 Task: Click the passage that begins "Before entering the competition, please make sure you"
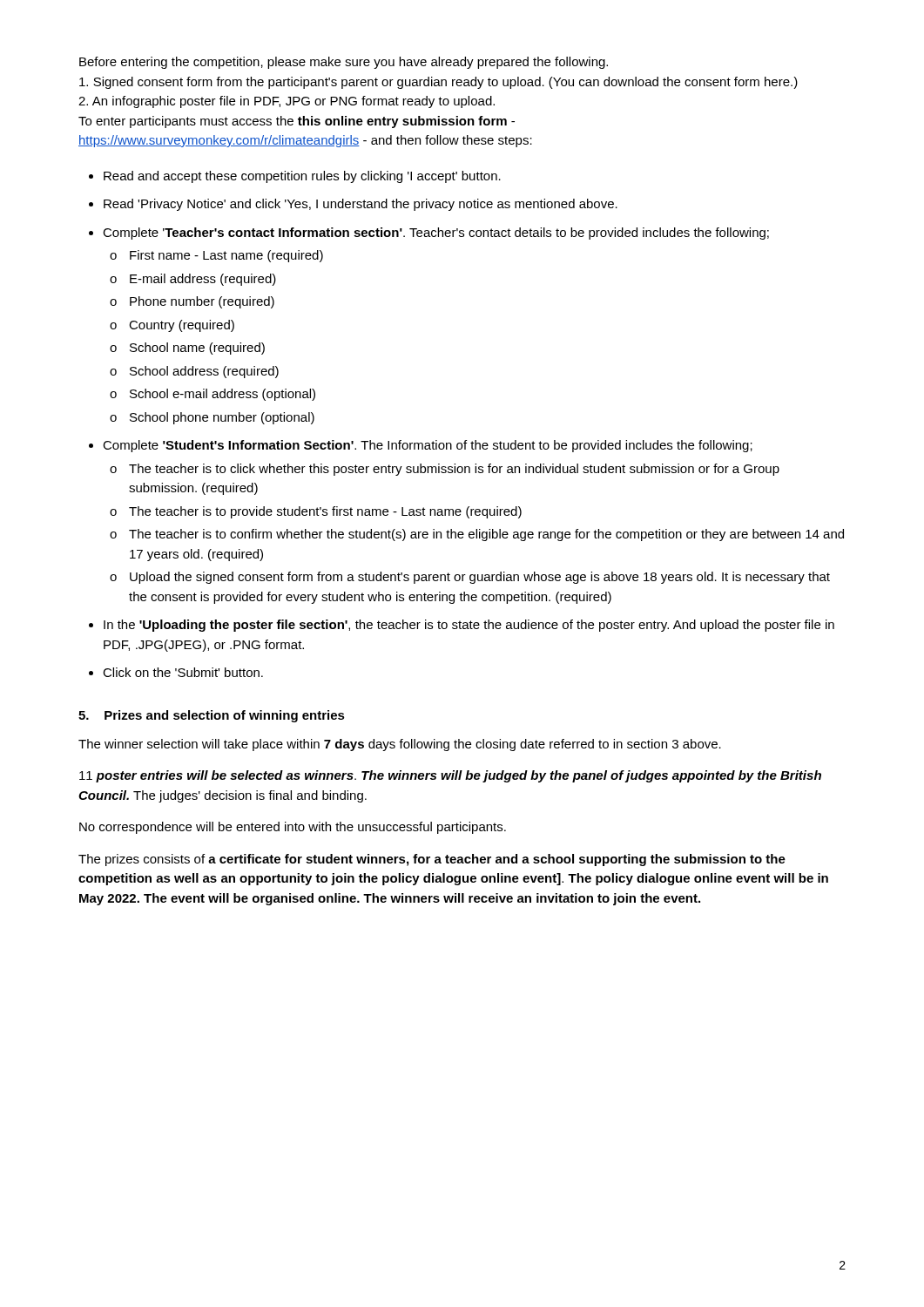pos(438,101)
